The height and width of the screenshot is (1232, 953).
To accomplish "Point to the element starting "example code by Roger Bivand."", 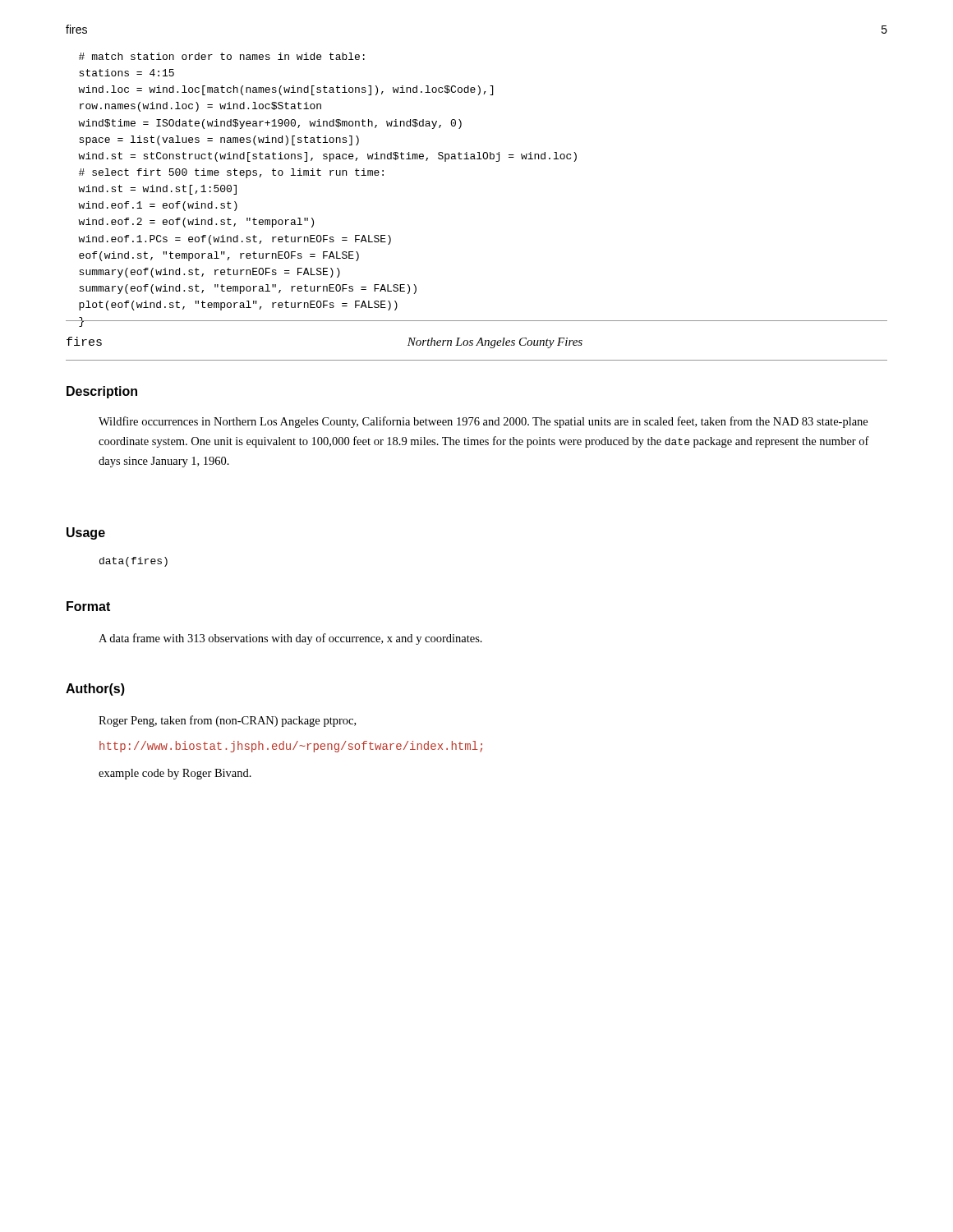I will [x=175, y=773].
